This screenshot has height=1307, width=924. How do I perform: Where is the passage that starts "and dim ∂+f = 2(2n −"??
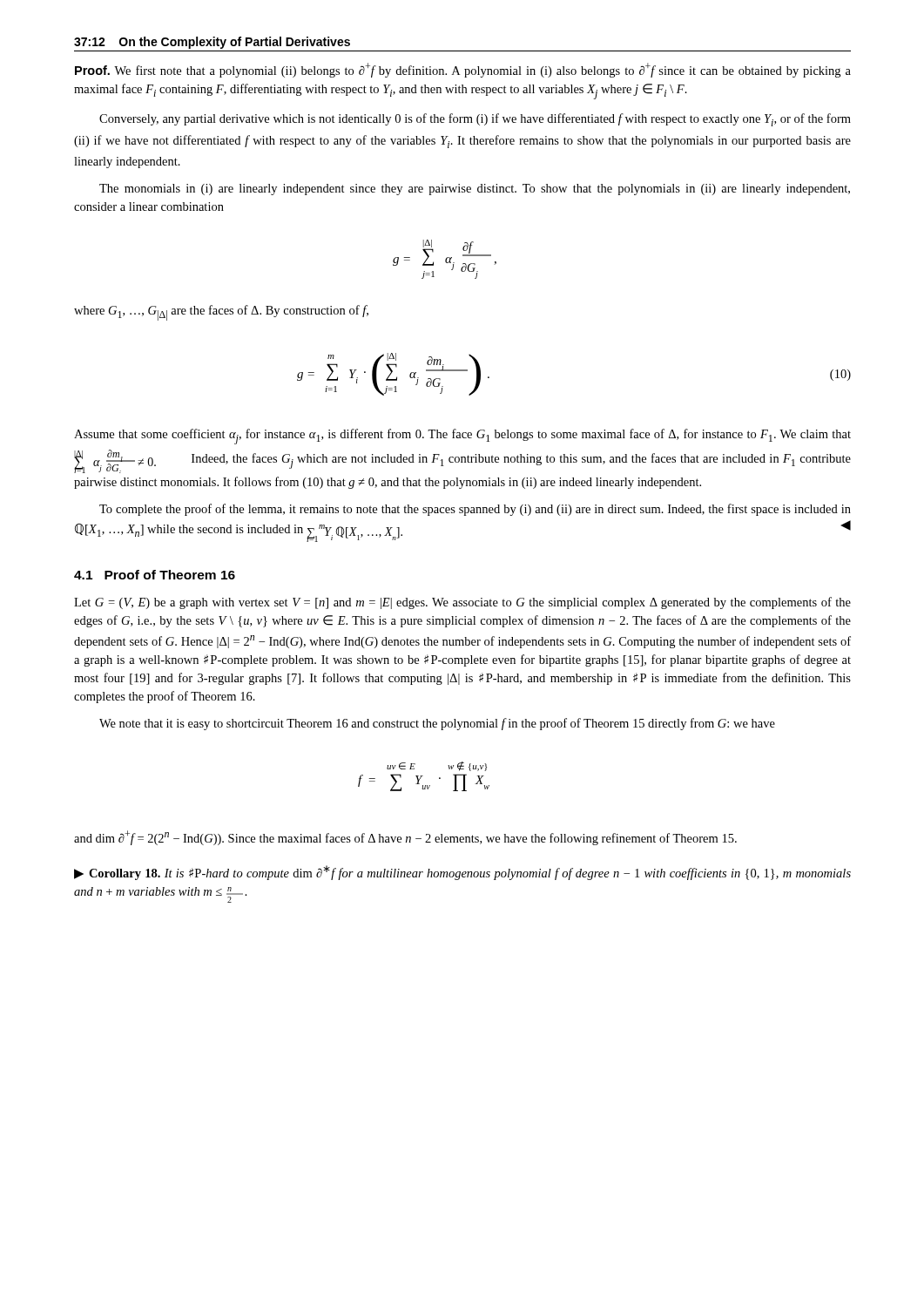click(x=406, y=837)
